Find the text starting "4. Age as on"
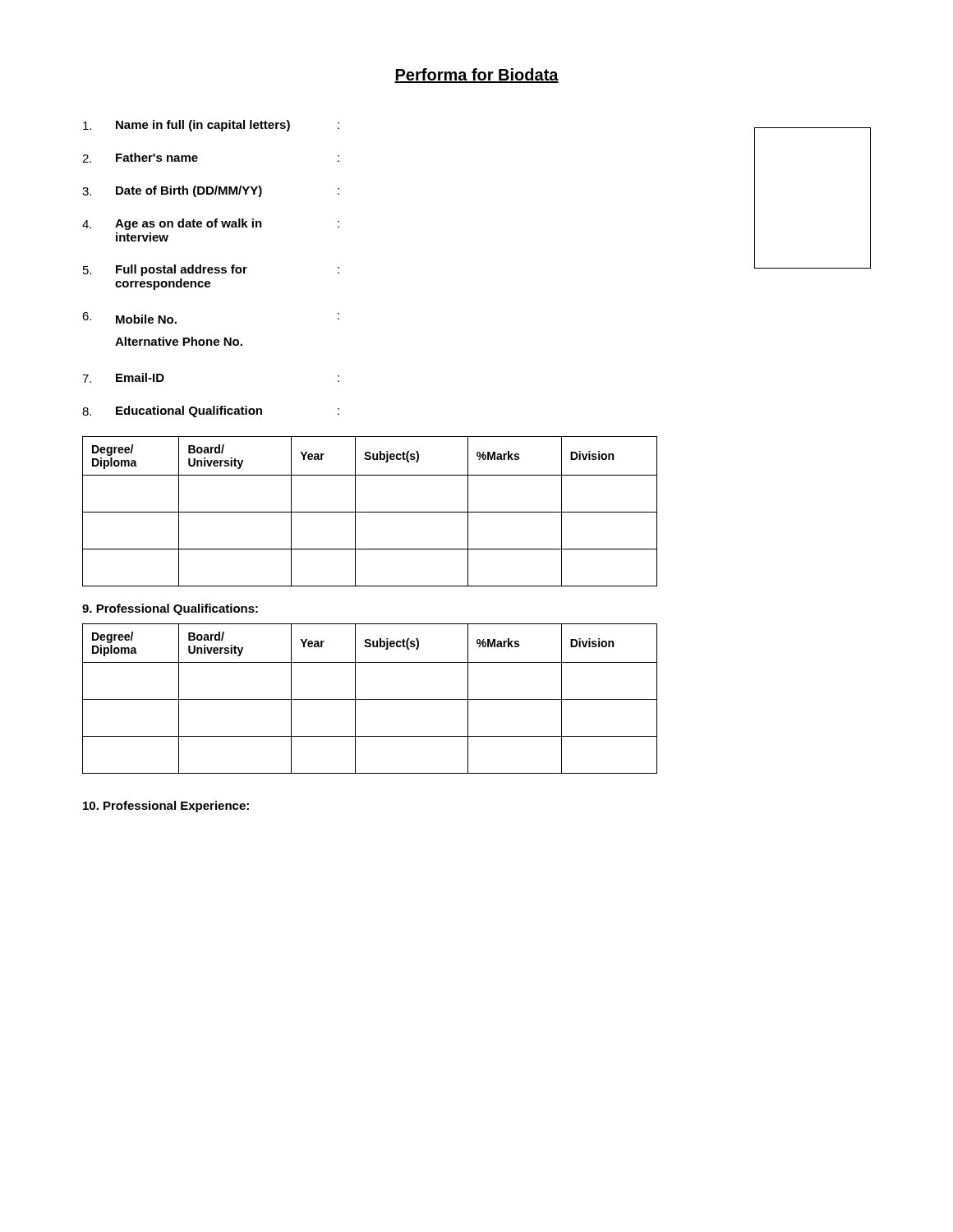Viewport: 953px width, 1232px height. click(222, 230)
